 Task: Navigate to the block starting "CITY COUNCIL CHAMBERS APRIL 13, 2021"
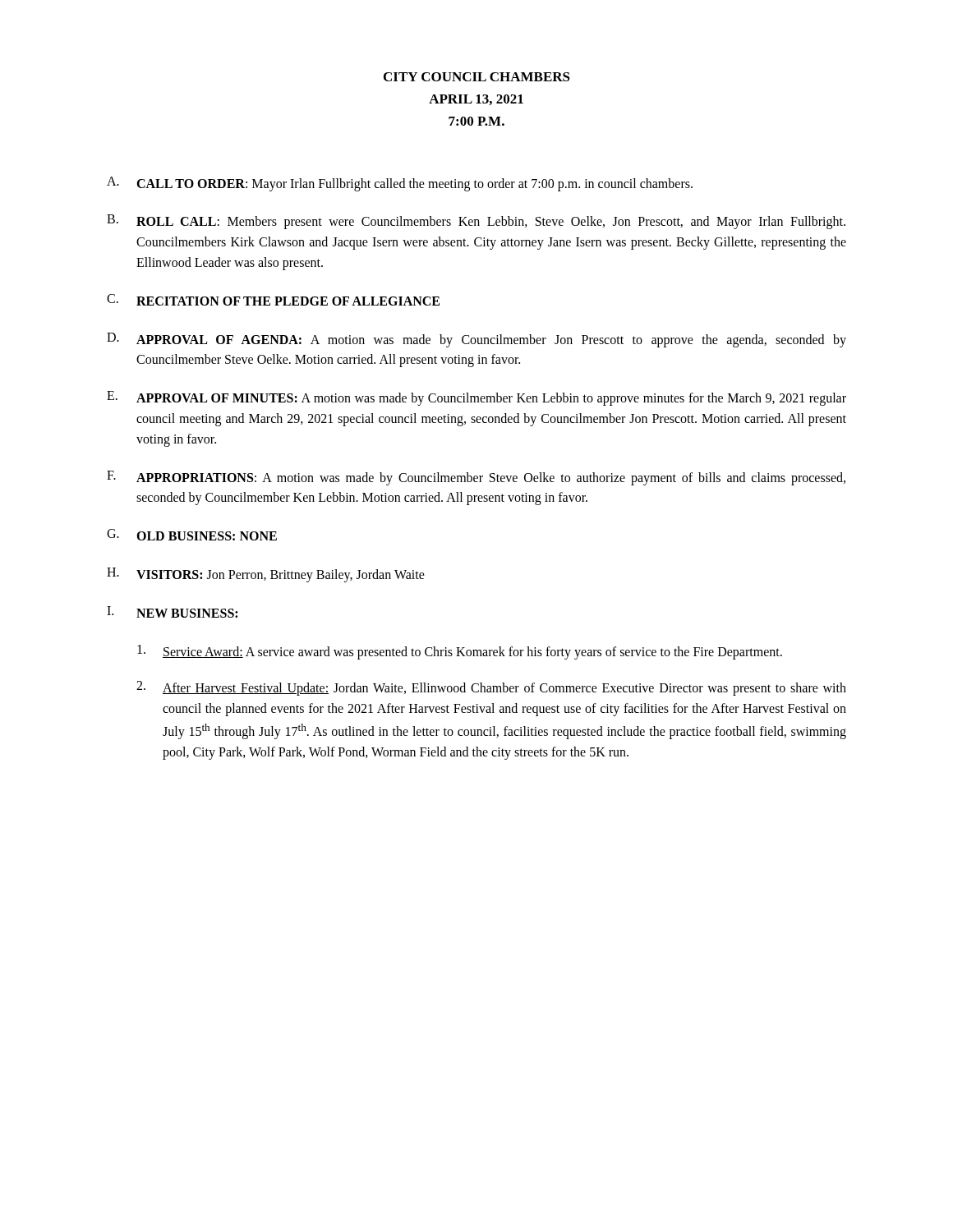click(x=476, y=99)
